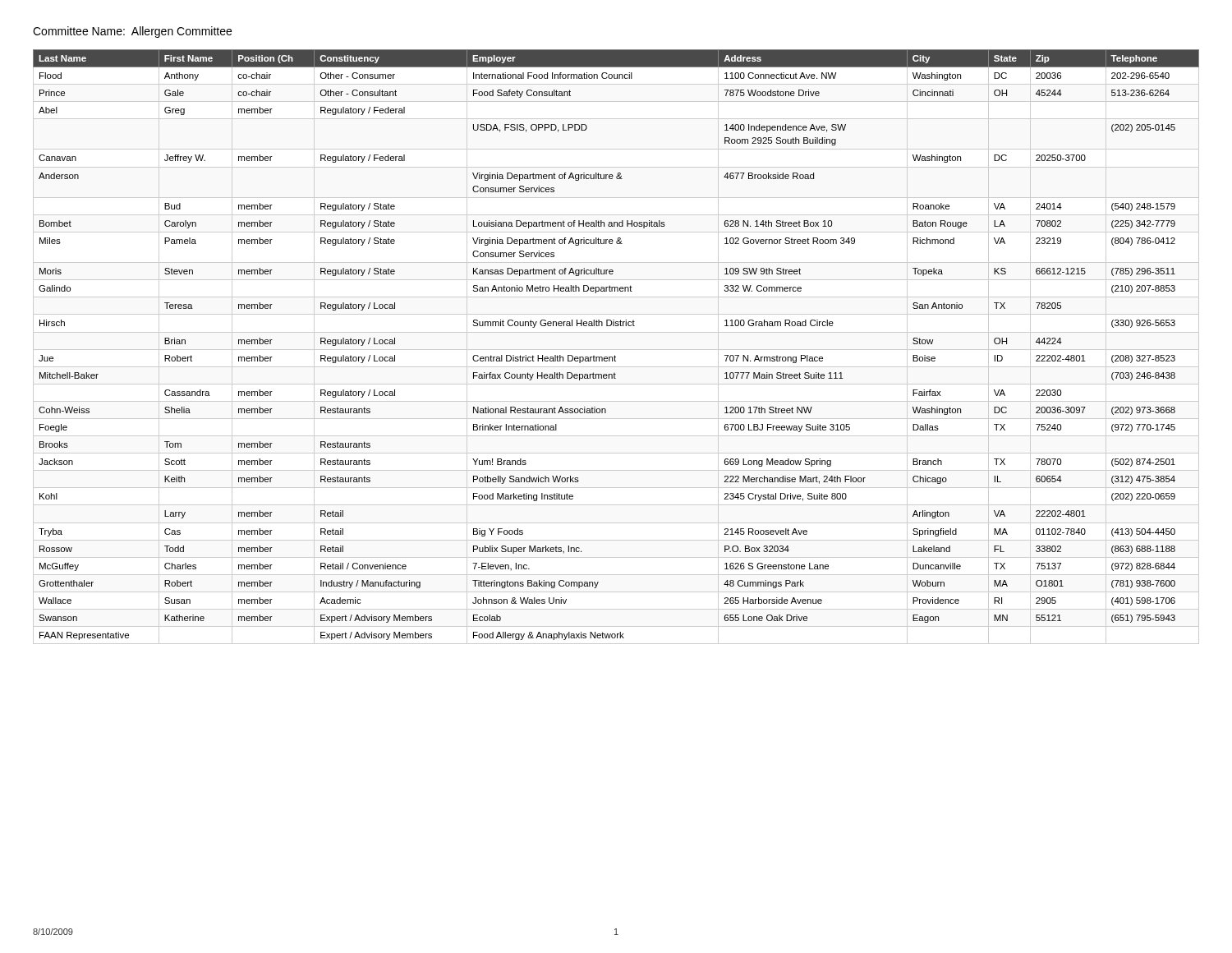Click the section header
Viewport: 1232px width, 953px height.
coord(133,31)
